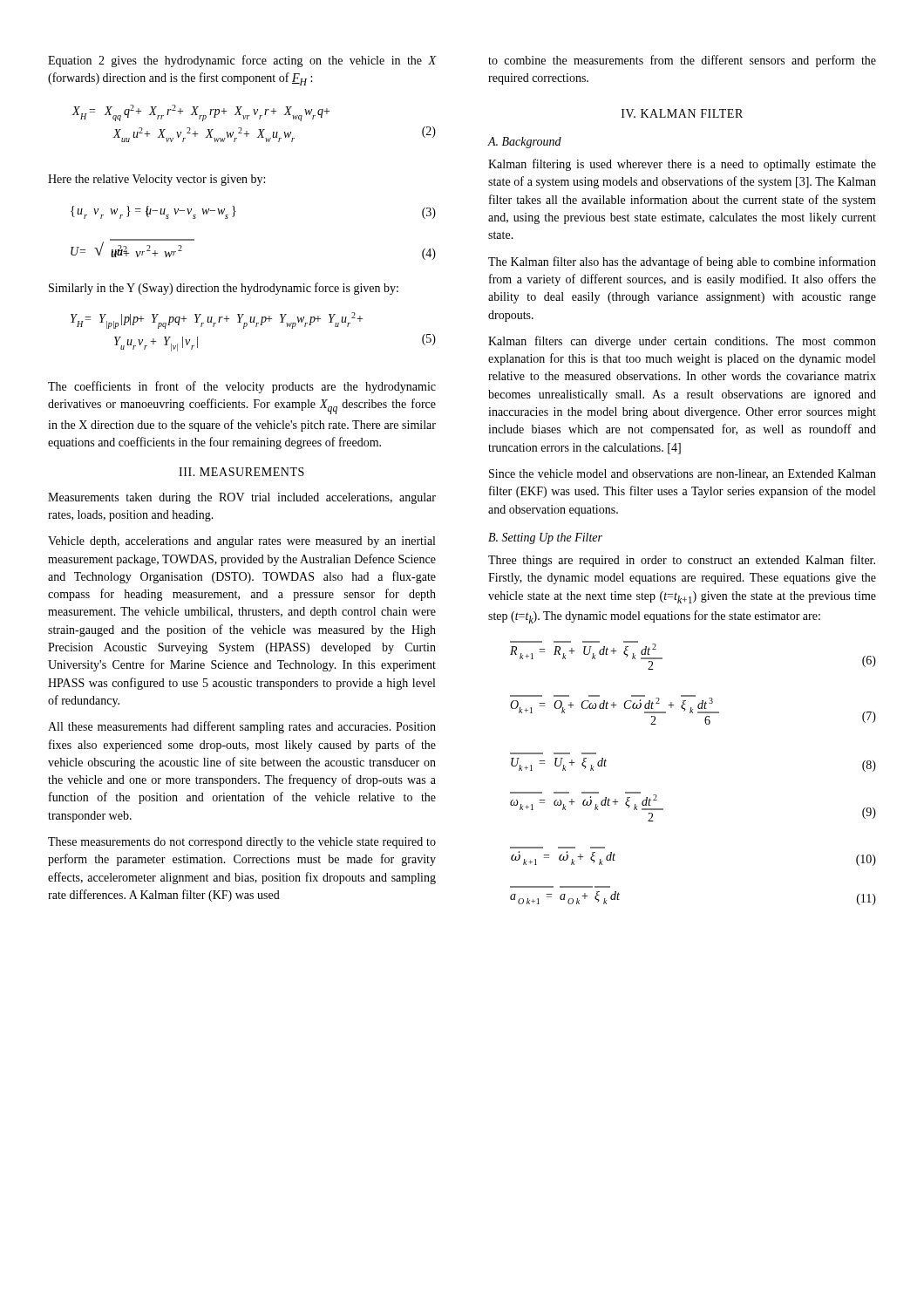Select the formula that says "ω k +1 = ω k +"
The height and width of the screenshot is (1308, 924).
point(590,805)
